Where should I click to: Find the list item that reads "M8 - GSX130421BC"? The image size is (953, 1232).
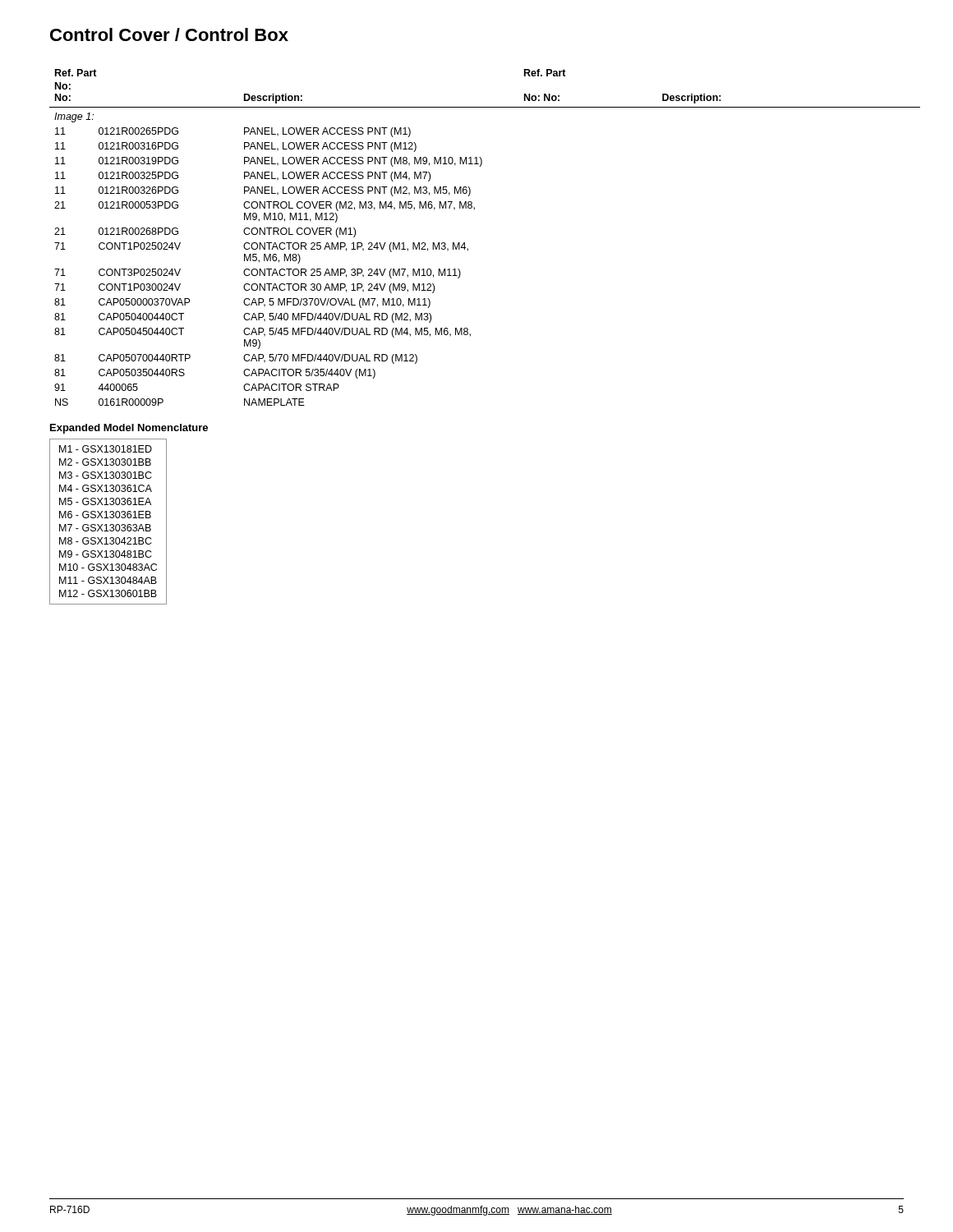point(105,541)
